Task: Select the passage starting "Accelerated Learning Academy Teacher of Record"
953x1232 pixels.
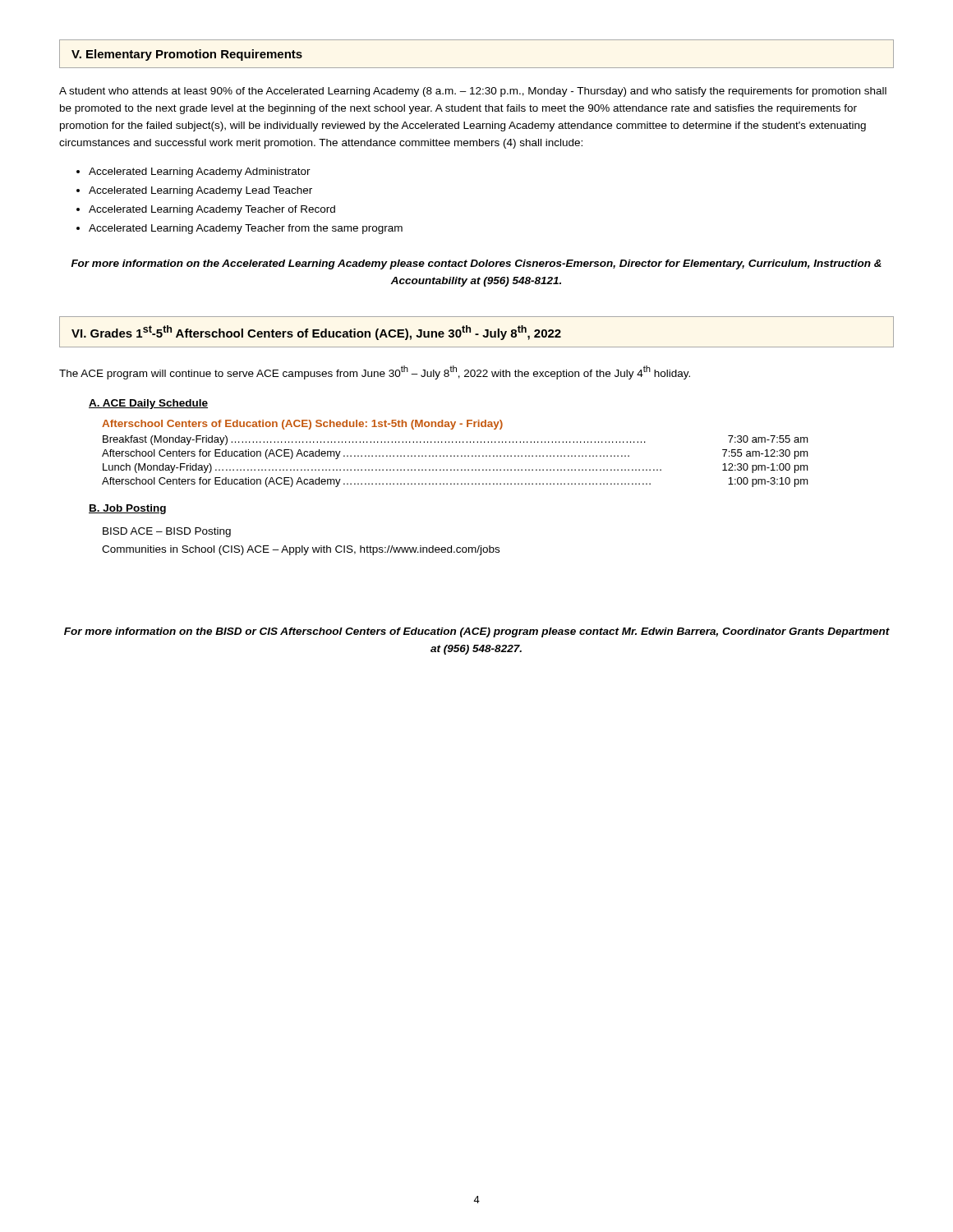Action: (212, 209)
